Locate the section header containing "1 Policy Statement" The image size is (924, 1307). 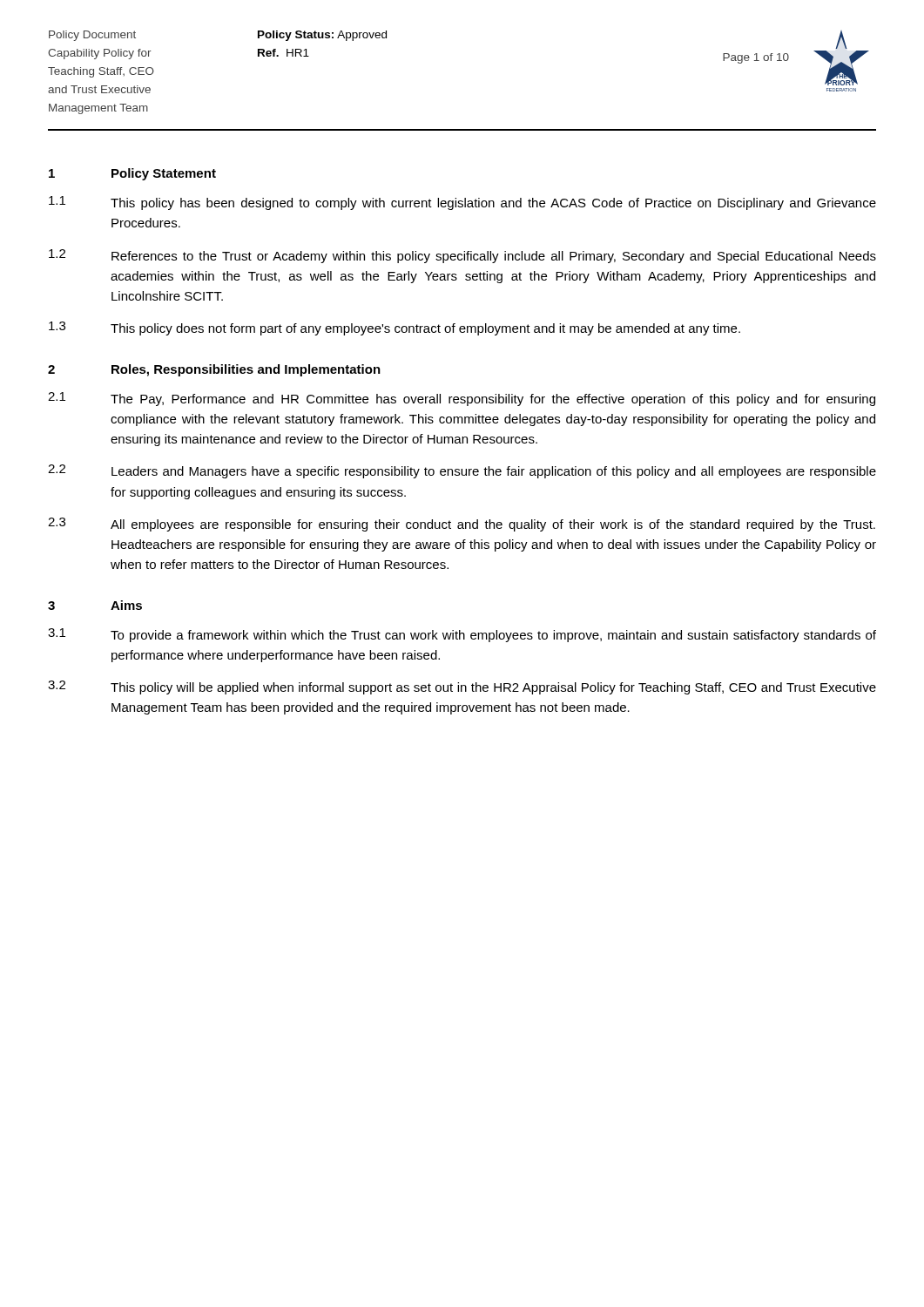click(132, 173)
